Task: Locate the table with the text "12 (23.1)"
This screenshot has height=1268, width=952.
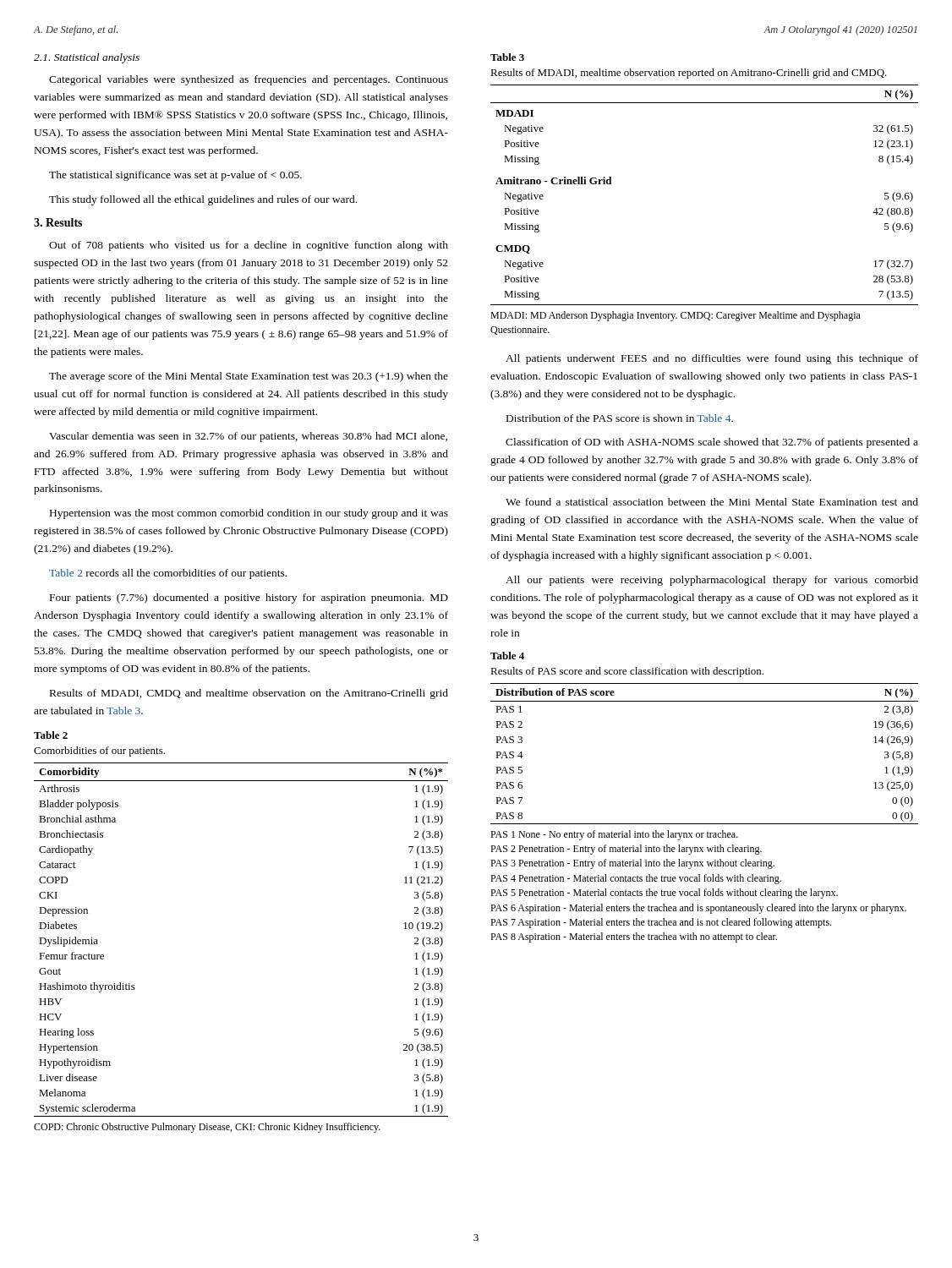Action: click(704, 195)
